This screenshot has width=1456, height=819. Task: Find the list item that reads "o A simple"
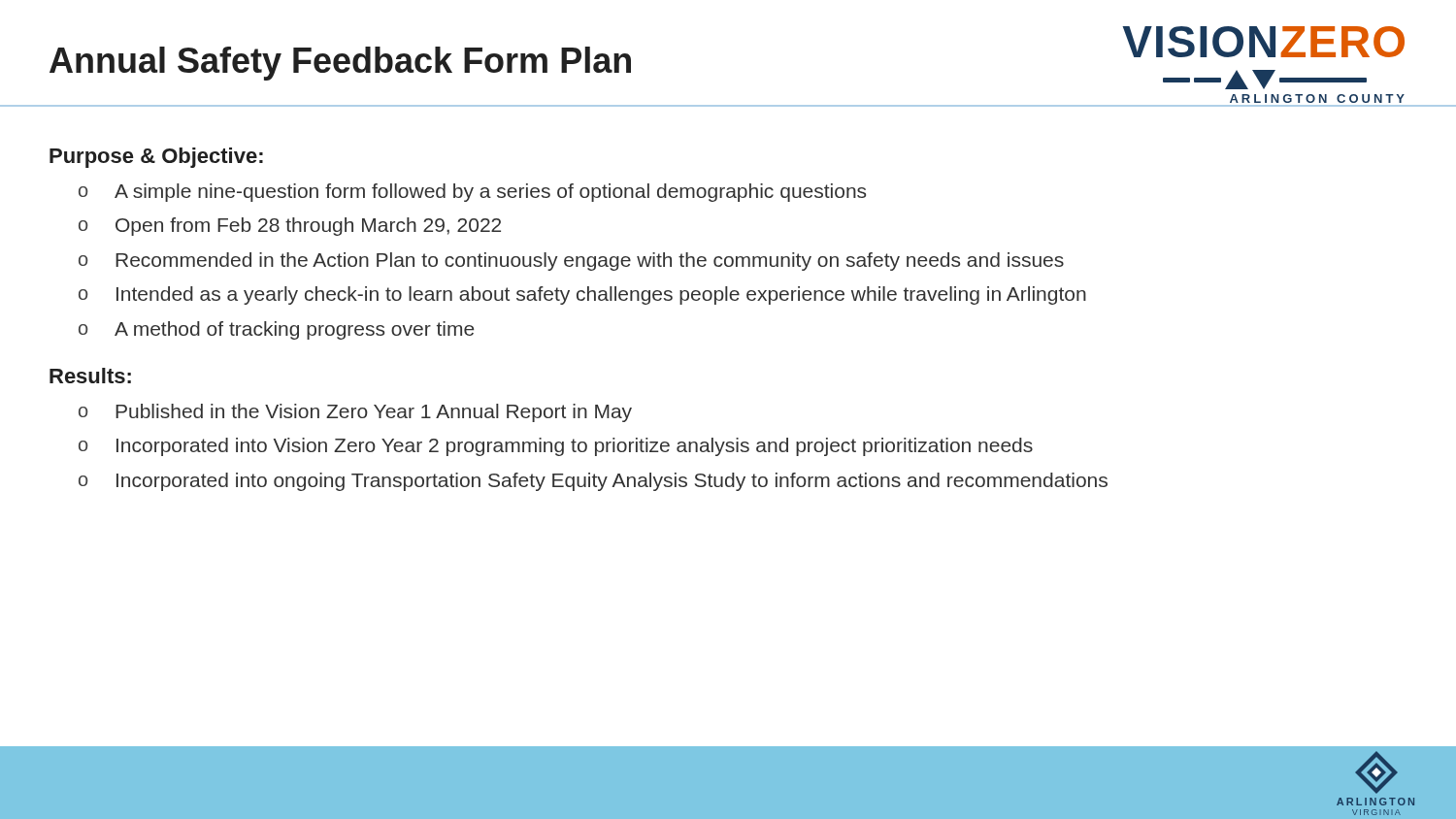[728, 191]
